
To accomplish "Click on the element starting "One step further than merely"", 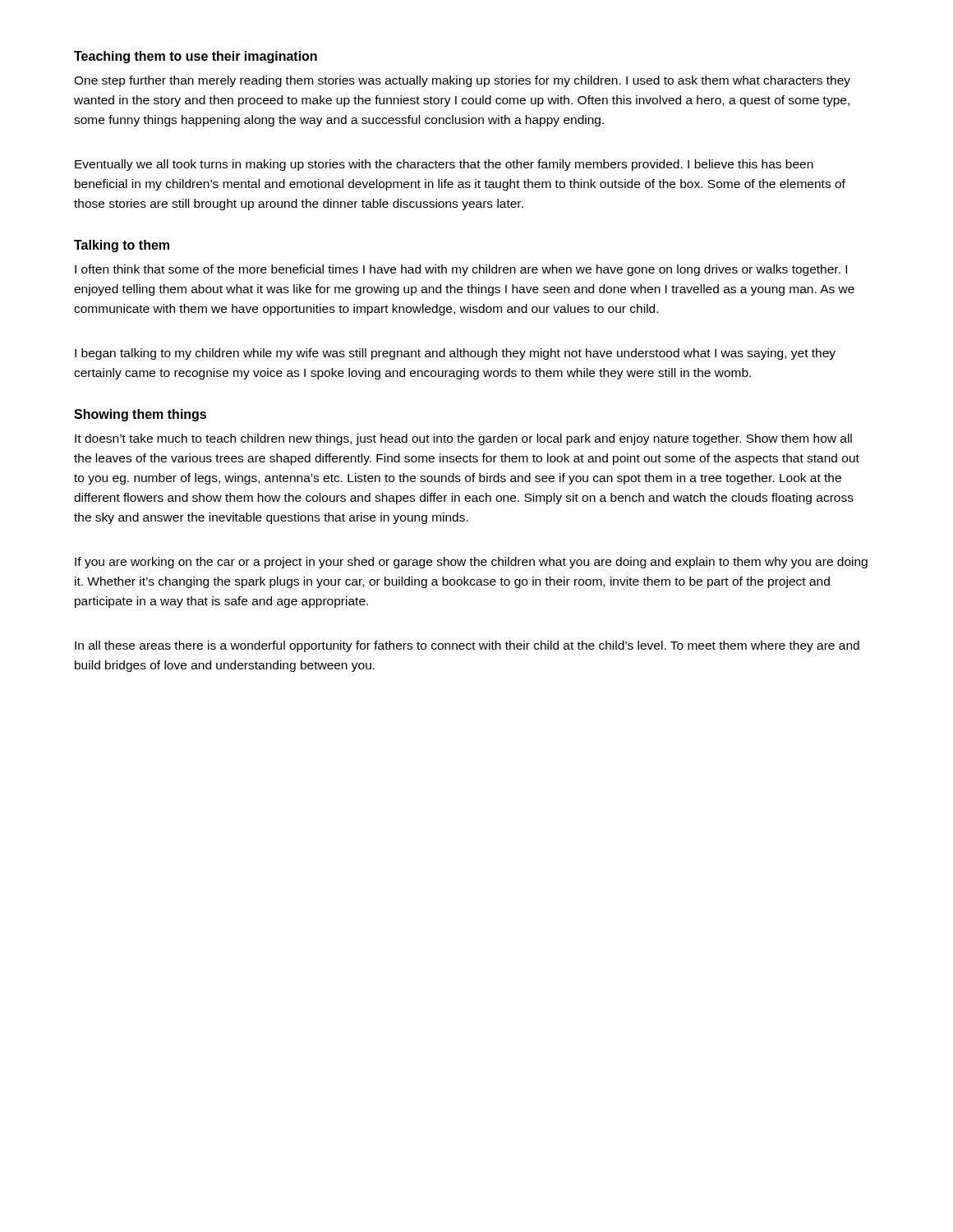I will point(462,100).
